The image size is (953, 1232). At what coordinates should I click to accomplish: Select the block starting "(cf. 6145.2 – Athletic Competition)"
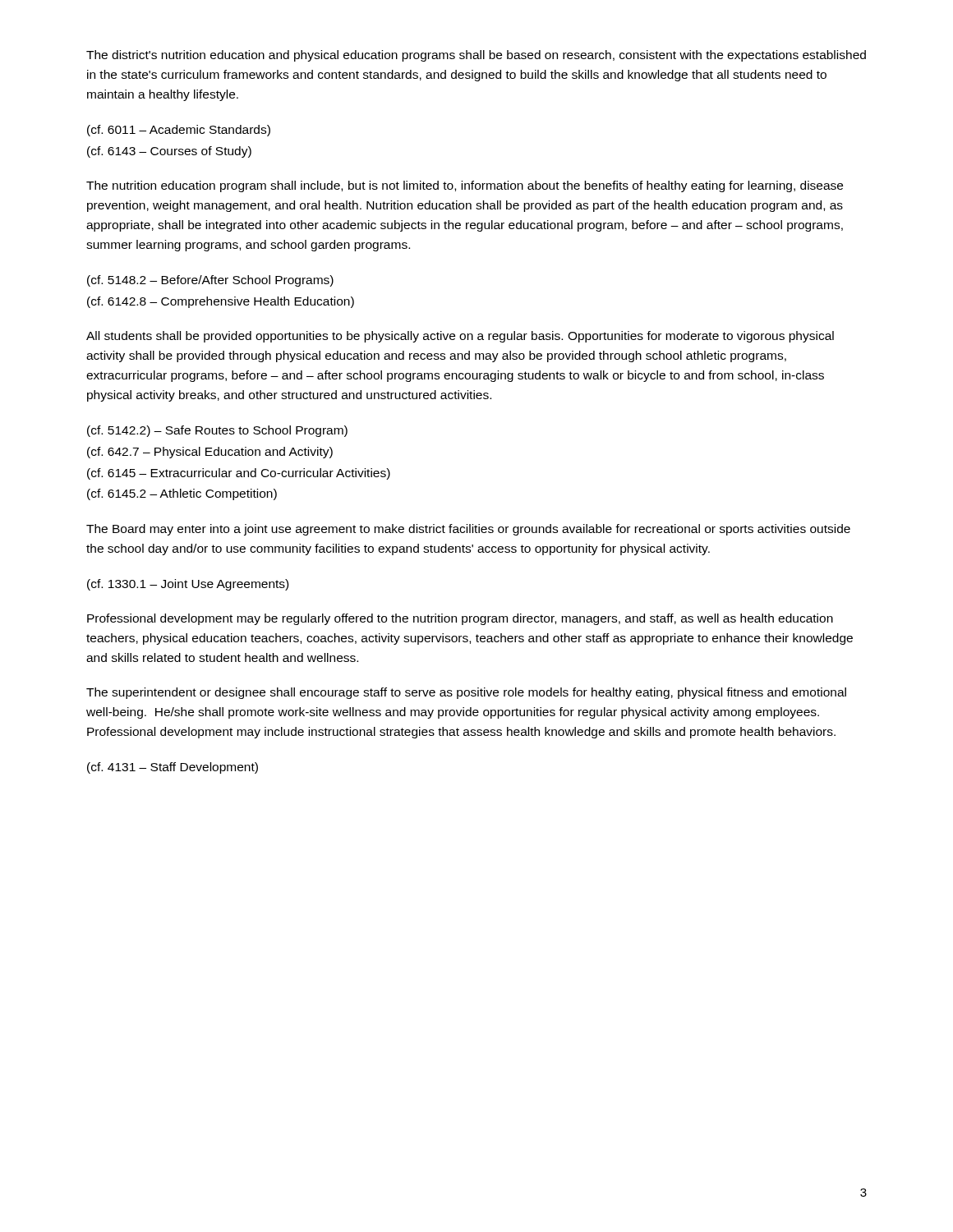point(182,493)
